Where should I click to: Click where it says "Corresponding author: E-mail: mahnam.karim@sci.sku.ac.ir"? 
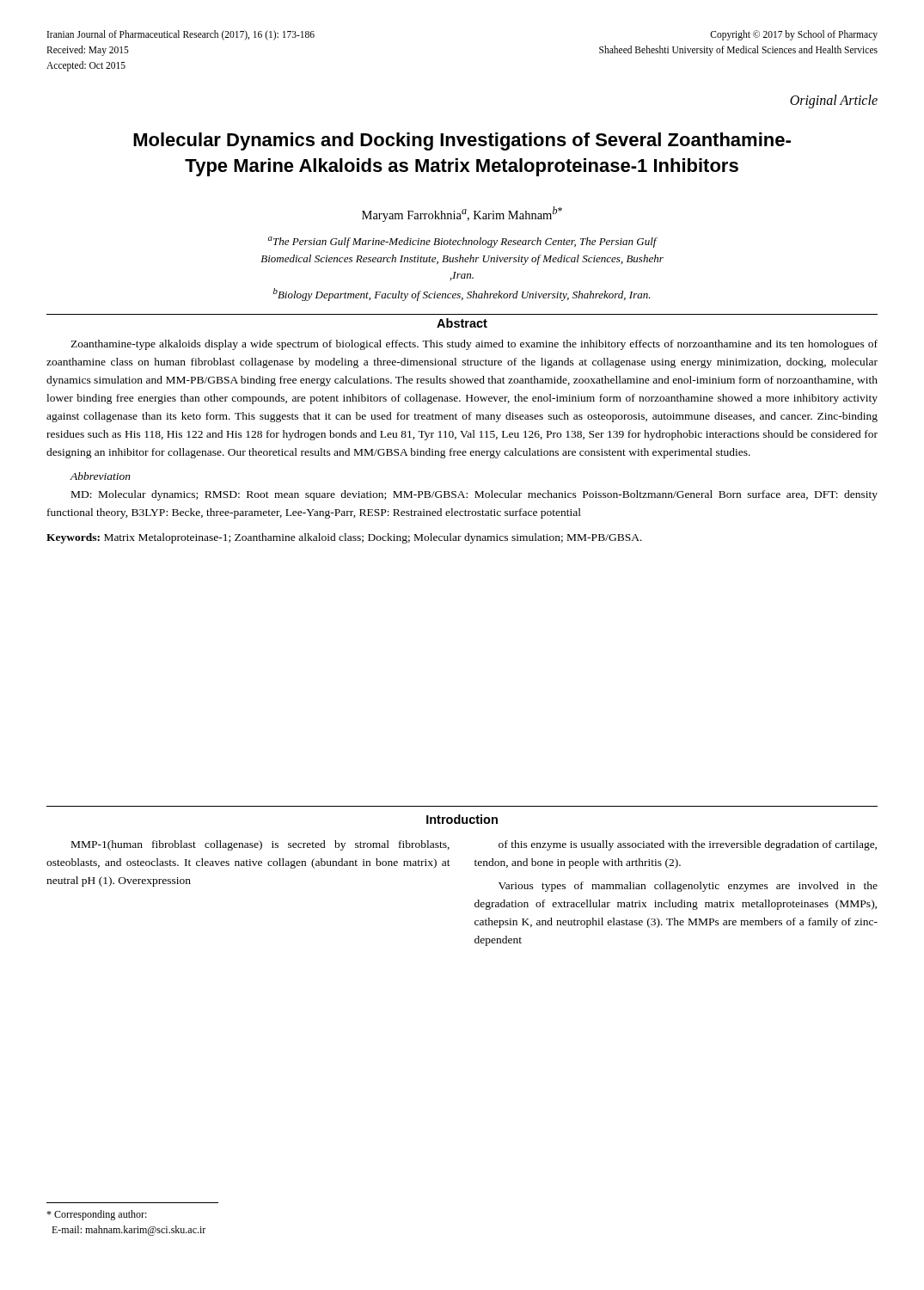point(132,1220)
